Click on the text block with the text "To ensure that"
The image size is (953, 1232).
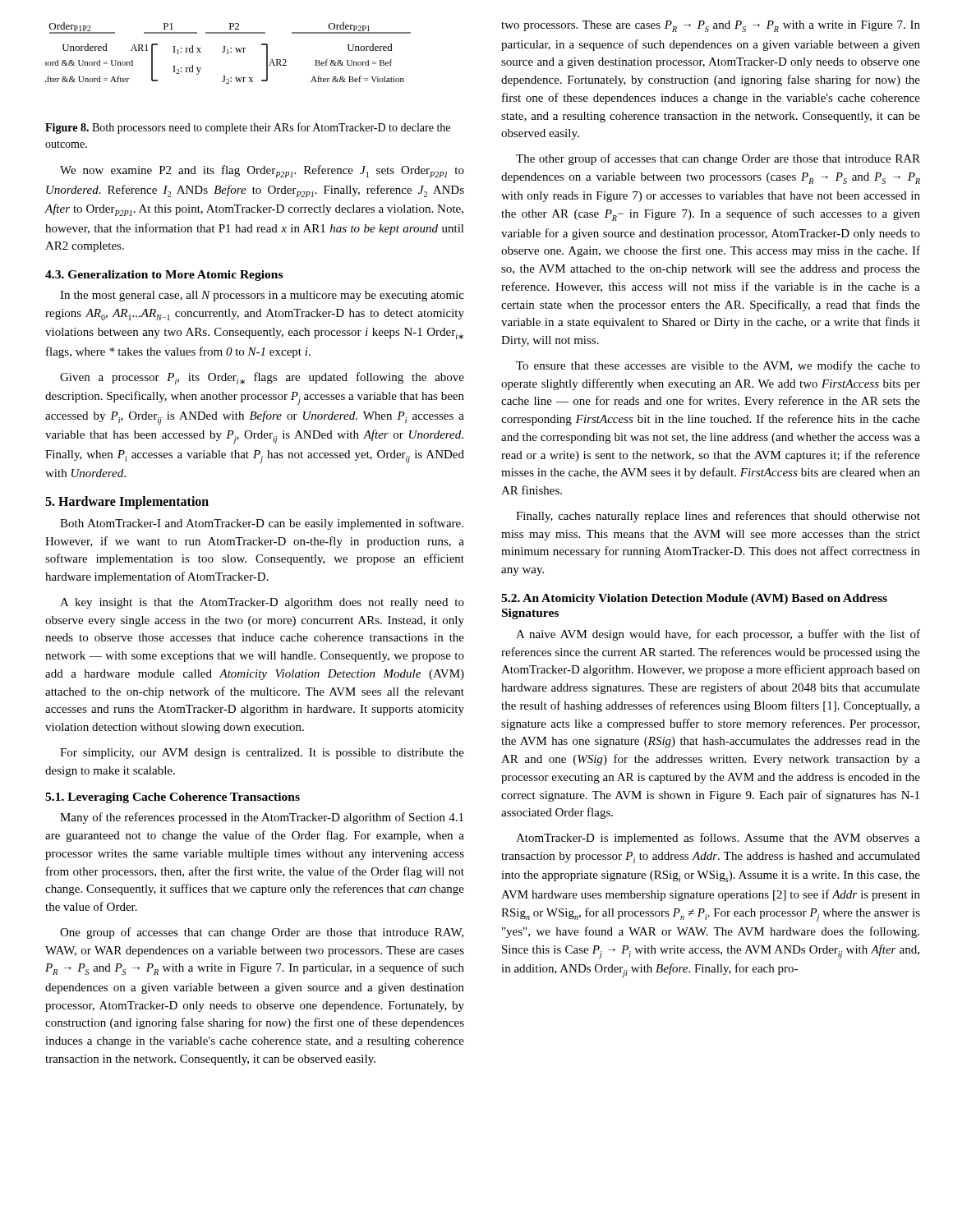[711, 428]
